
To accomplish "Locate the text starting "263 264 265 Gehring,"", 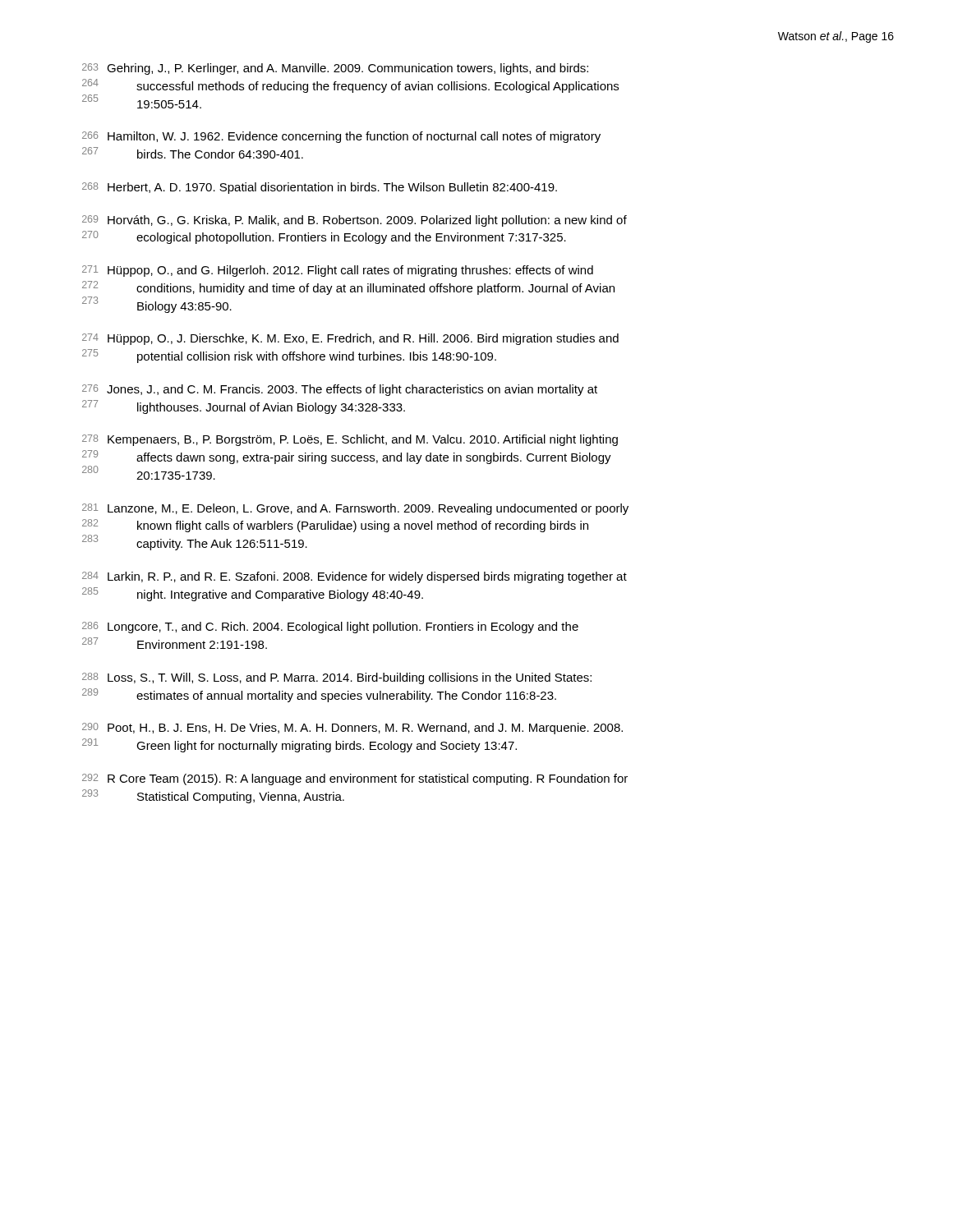I will (x=476, y=86).
